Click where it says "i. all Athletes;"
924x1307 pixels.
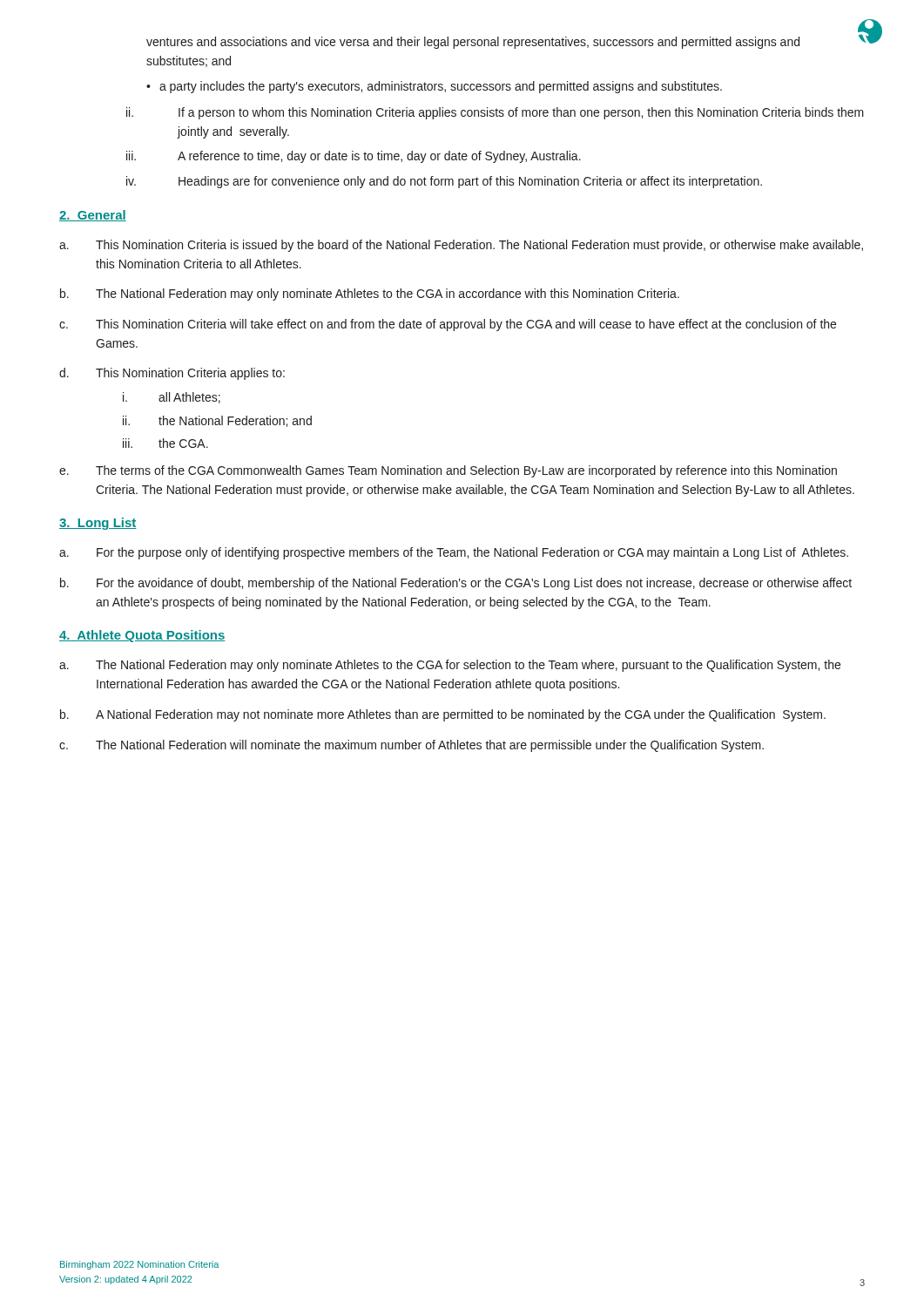point(171,398)
